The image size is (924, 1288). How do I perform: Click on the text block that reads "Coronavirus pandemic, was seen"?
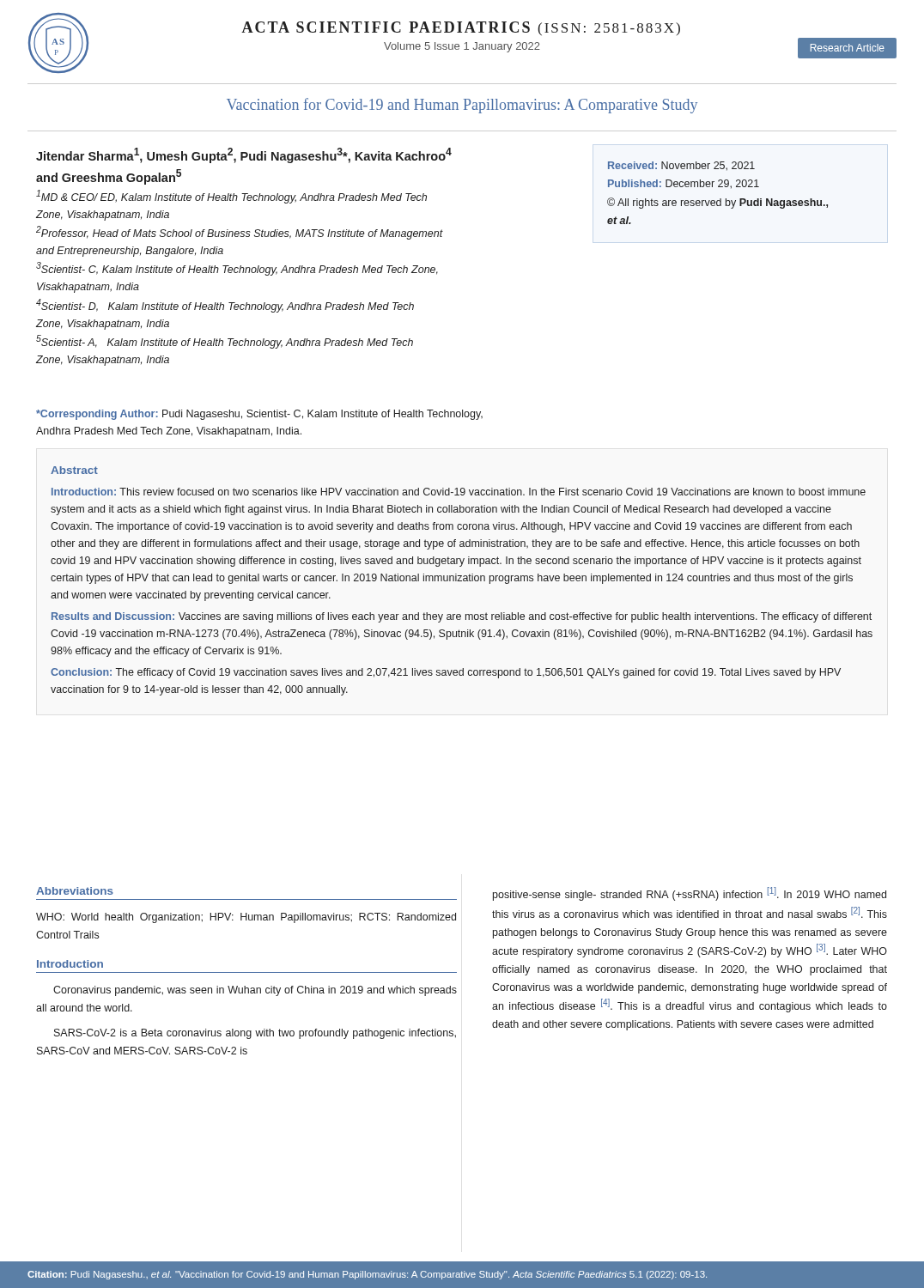click(x=246, y=999)
